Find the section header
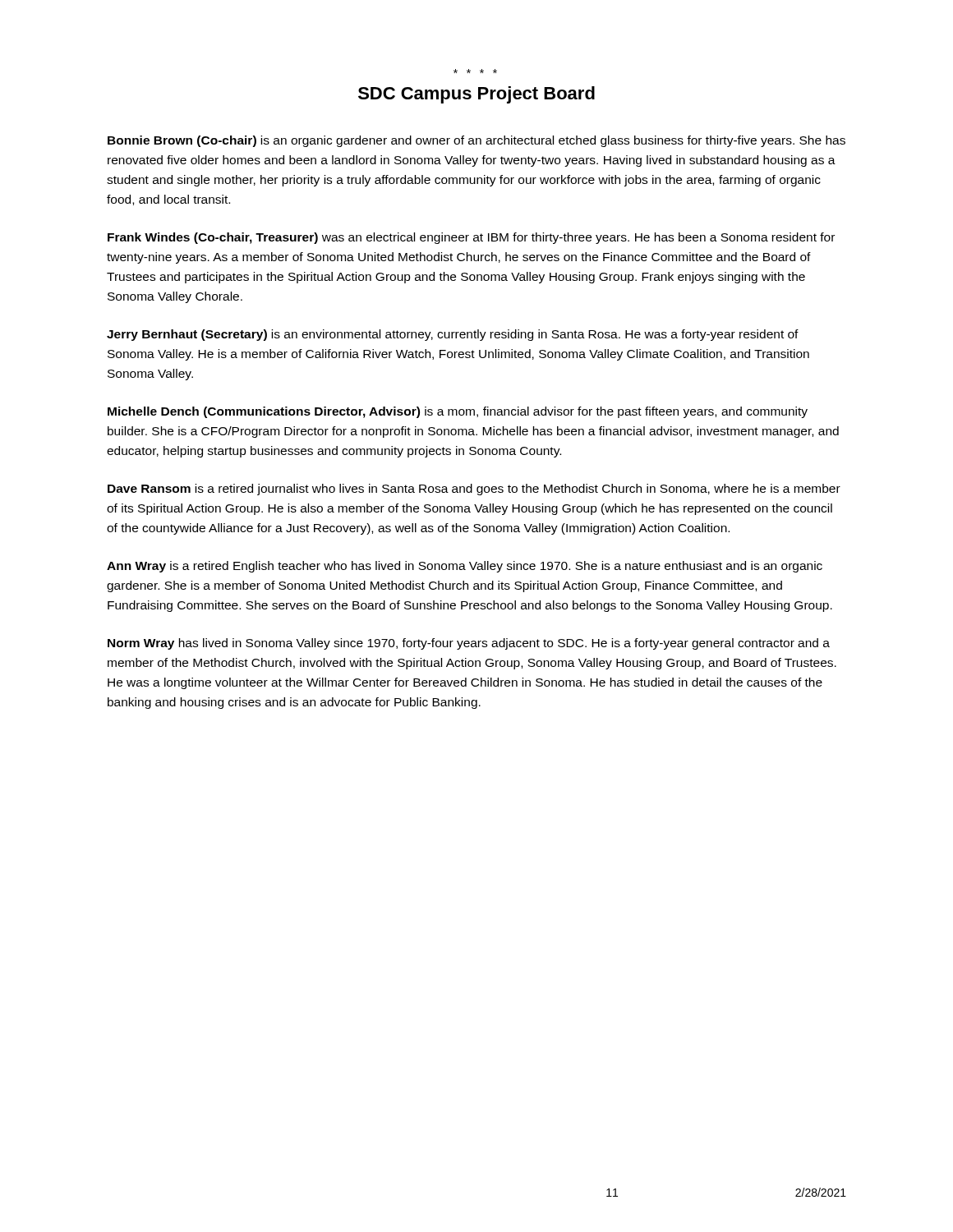The image size is (953, 1232). pyautogui.click(x=476, y=85)
